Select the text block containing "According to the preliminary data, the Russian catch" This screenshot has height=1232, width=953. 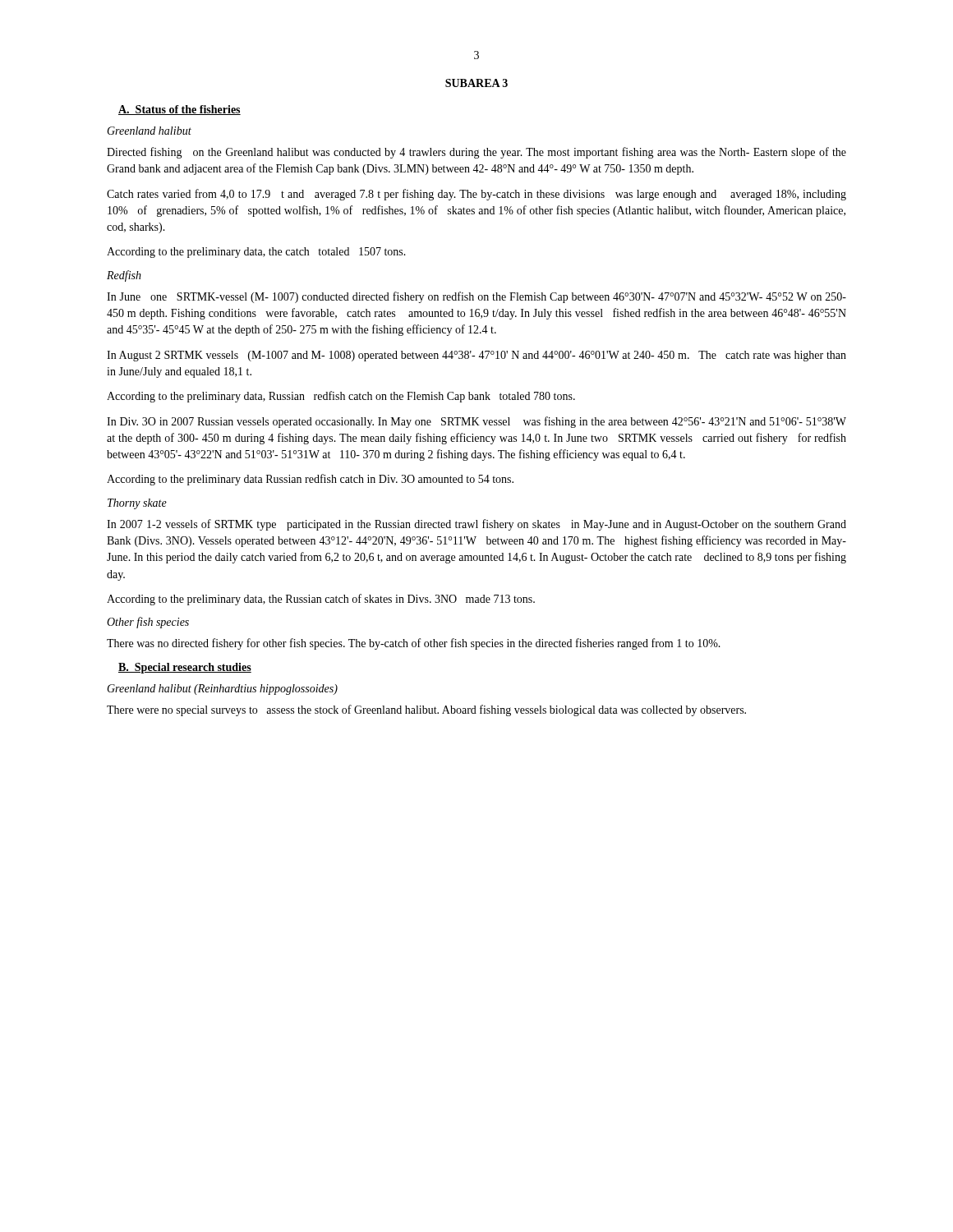click(x=321, y=599)
